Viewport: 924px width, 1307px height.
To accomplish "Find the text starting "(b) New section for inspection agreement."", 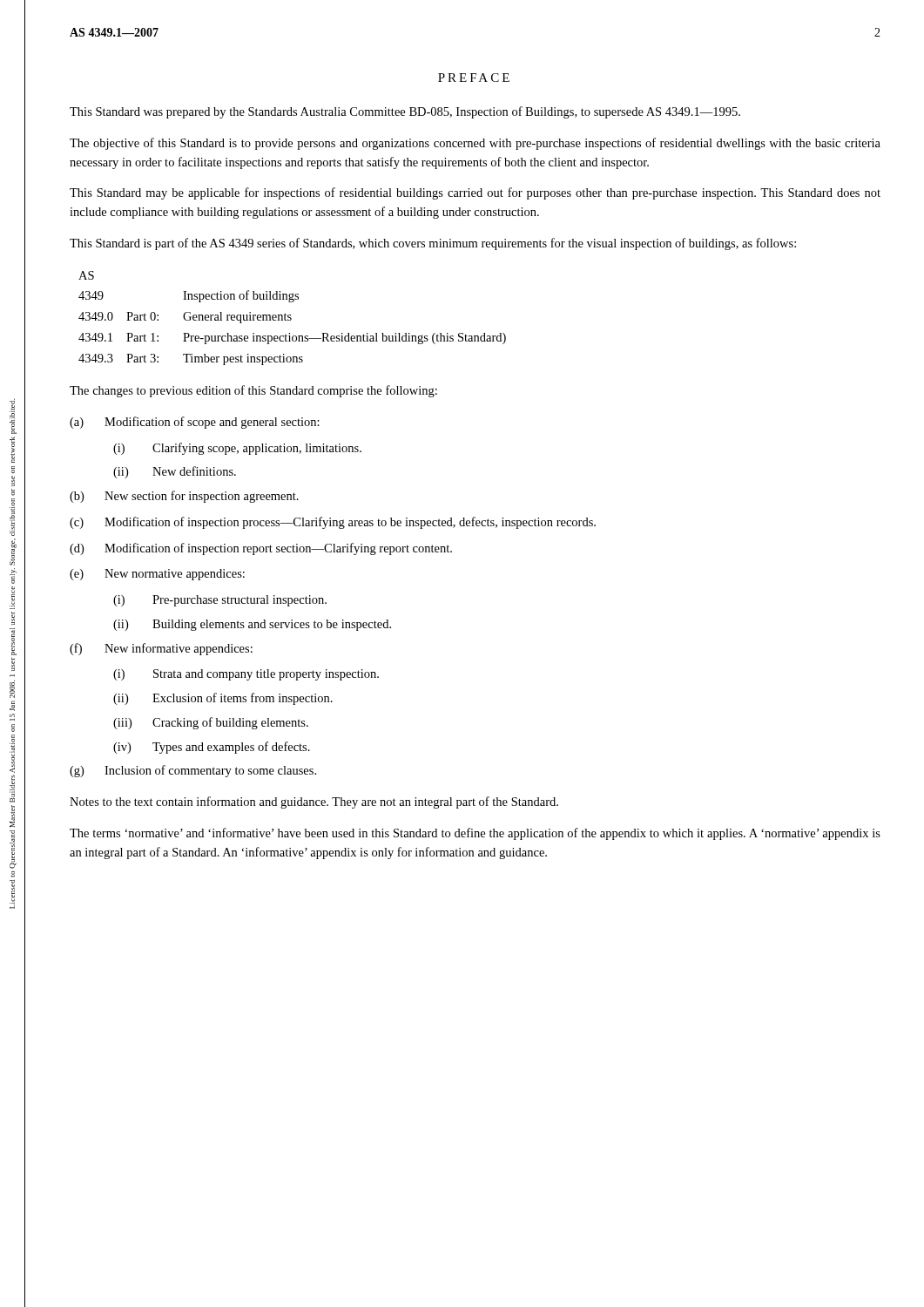I will pyautogui.click(x=184, y=497).
